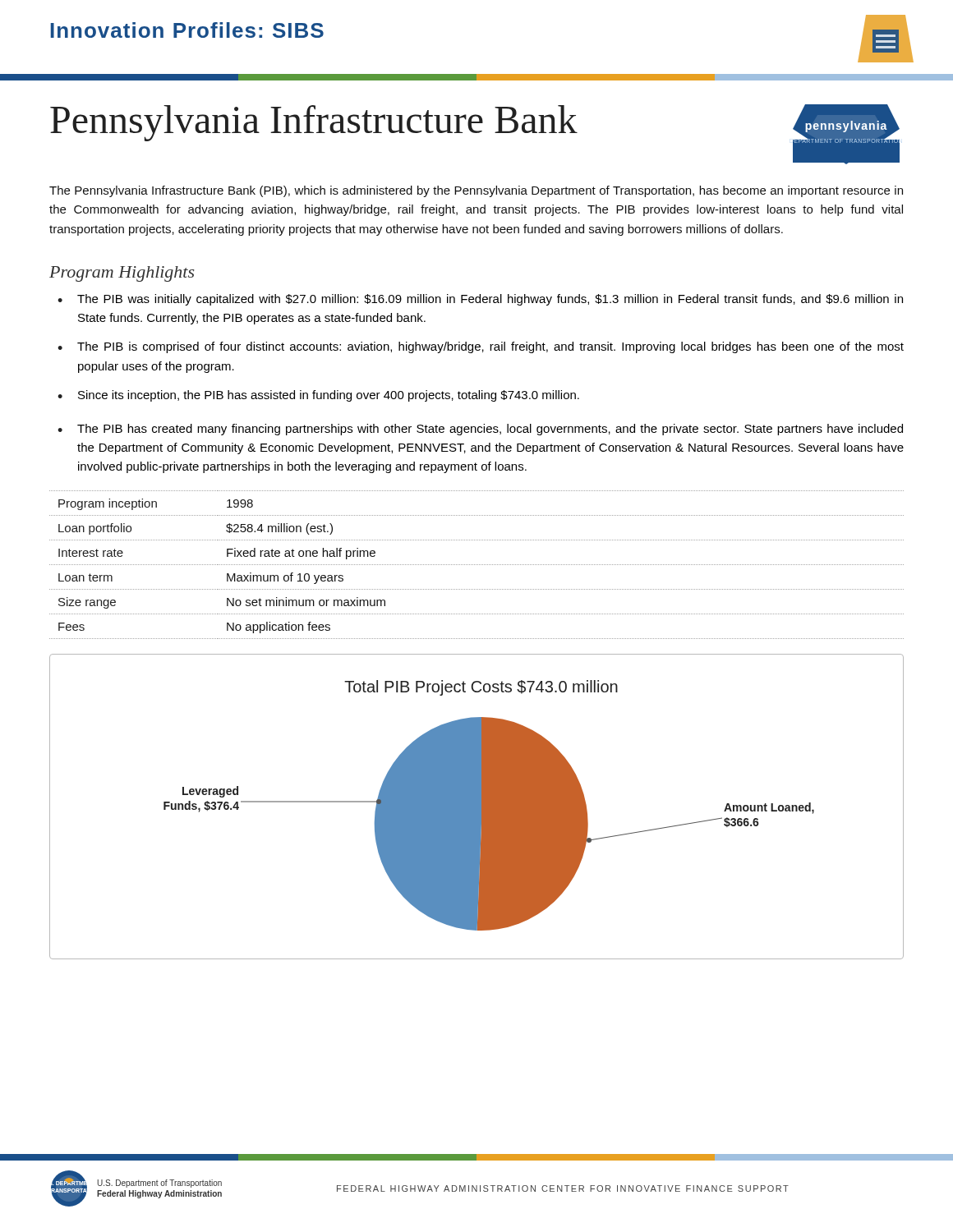Screen dimensions: 1232x953
Task: Select the pie chart
Action: 476,807
